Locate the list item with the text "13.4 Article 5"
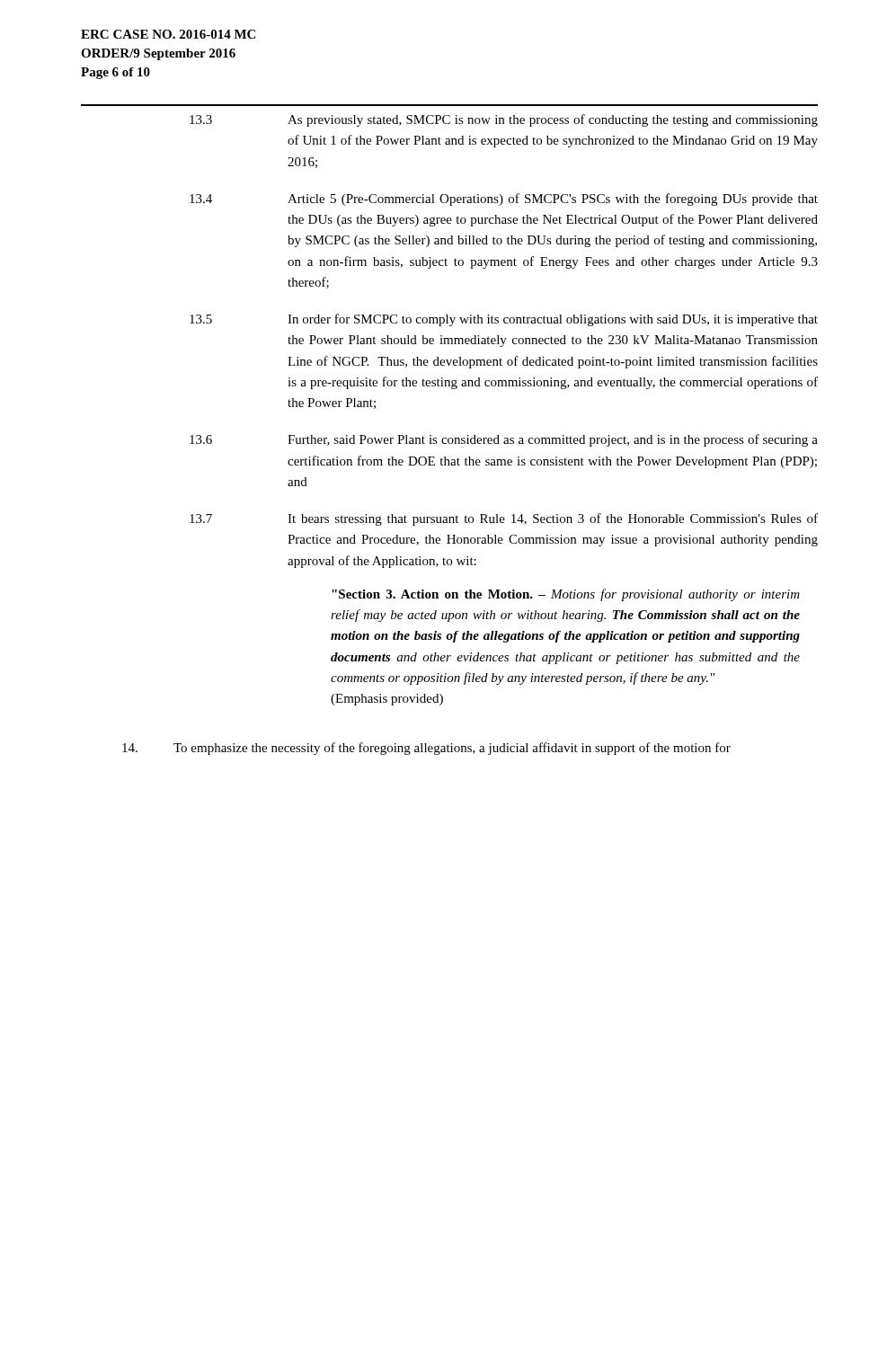The image size is (896, 1348). click(449, 241)
